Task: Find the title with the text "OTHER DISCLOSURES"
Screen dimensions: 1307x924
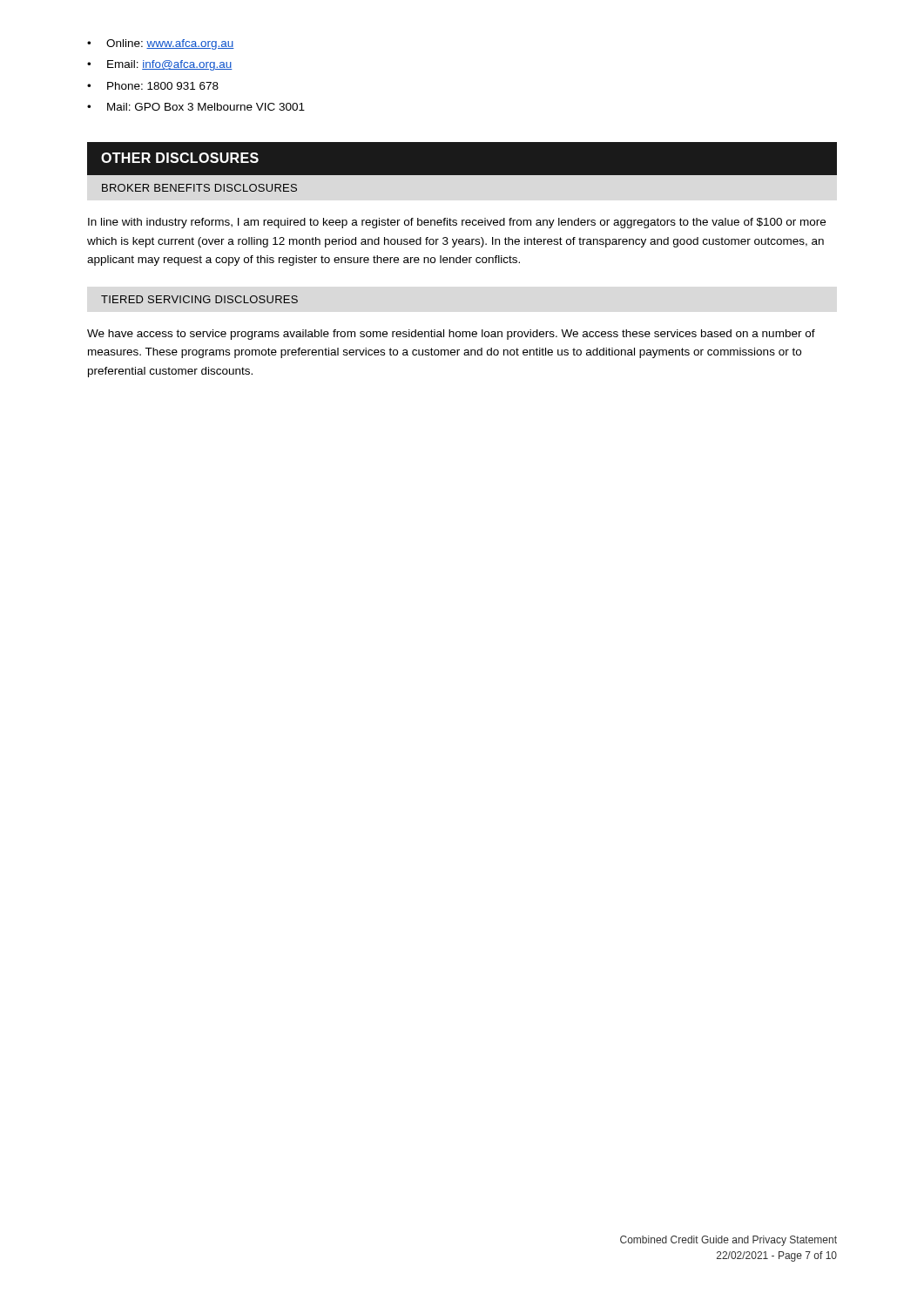Action: [180, 158]
